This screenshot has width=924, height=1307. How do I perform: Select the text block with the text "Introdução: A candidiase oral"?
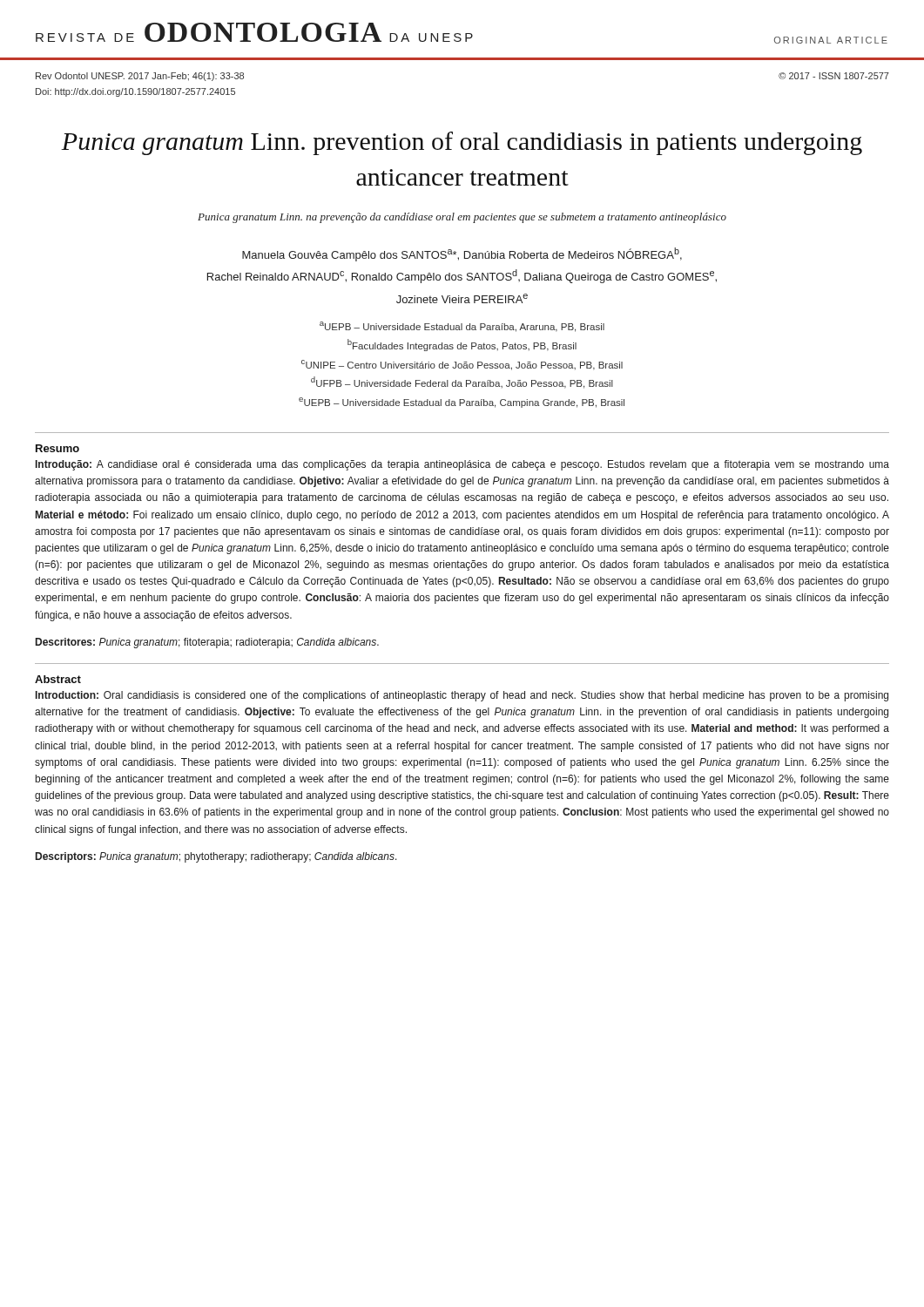click(x=462, y=540)
